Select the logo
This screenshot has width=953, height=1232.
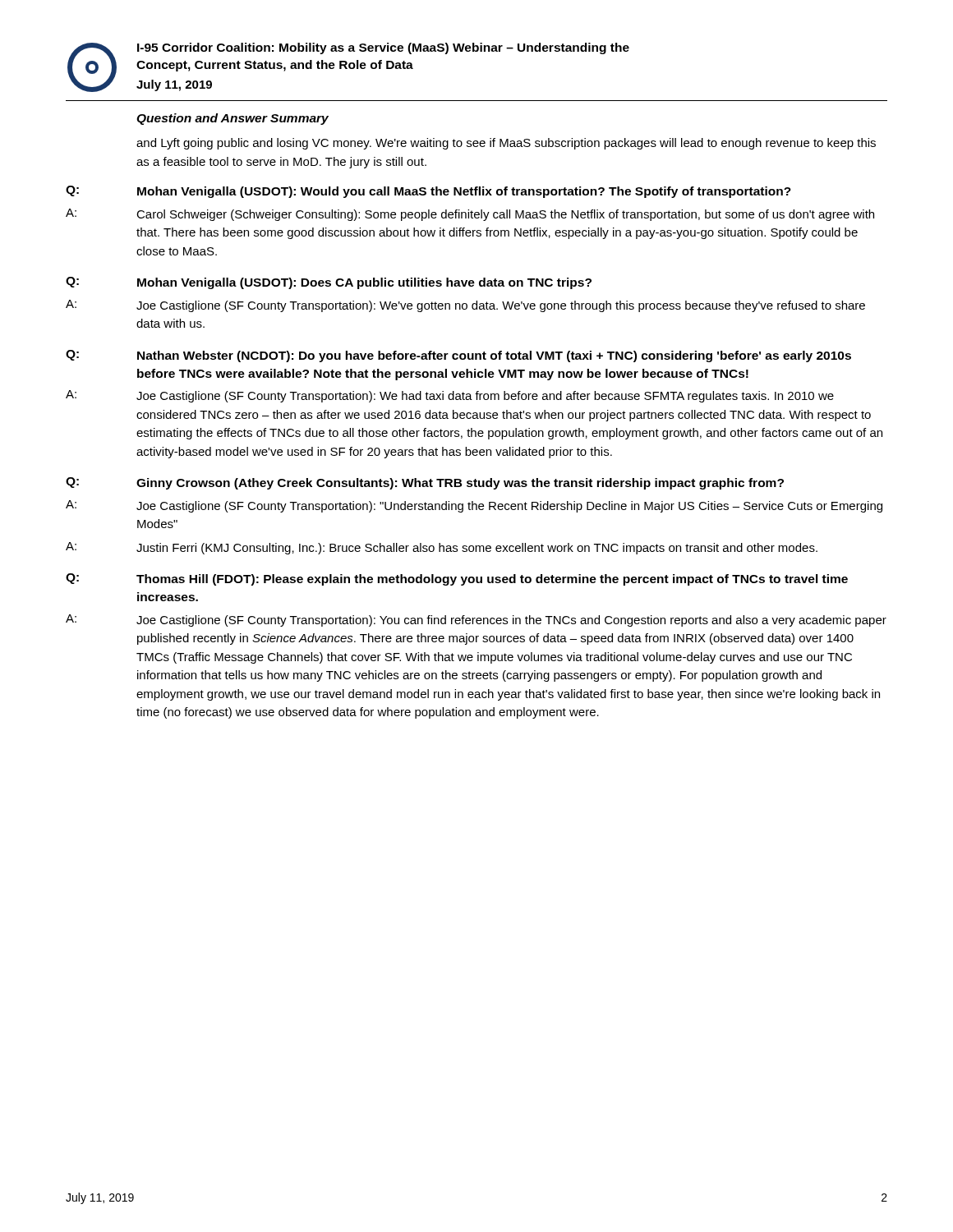(x=95, y=67)
